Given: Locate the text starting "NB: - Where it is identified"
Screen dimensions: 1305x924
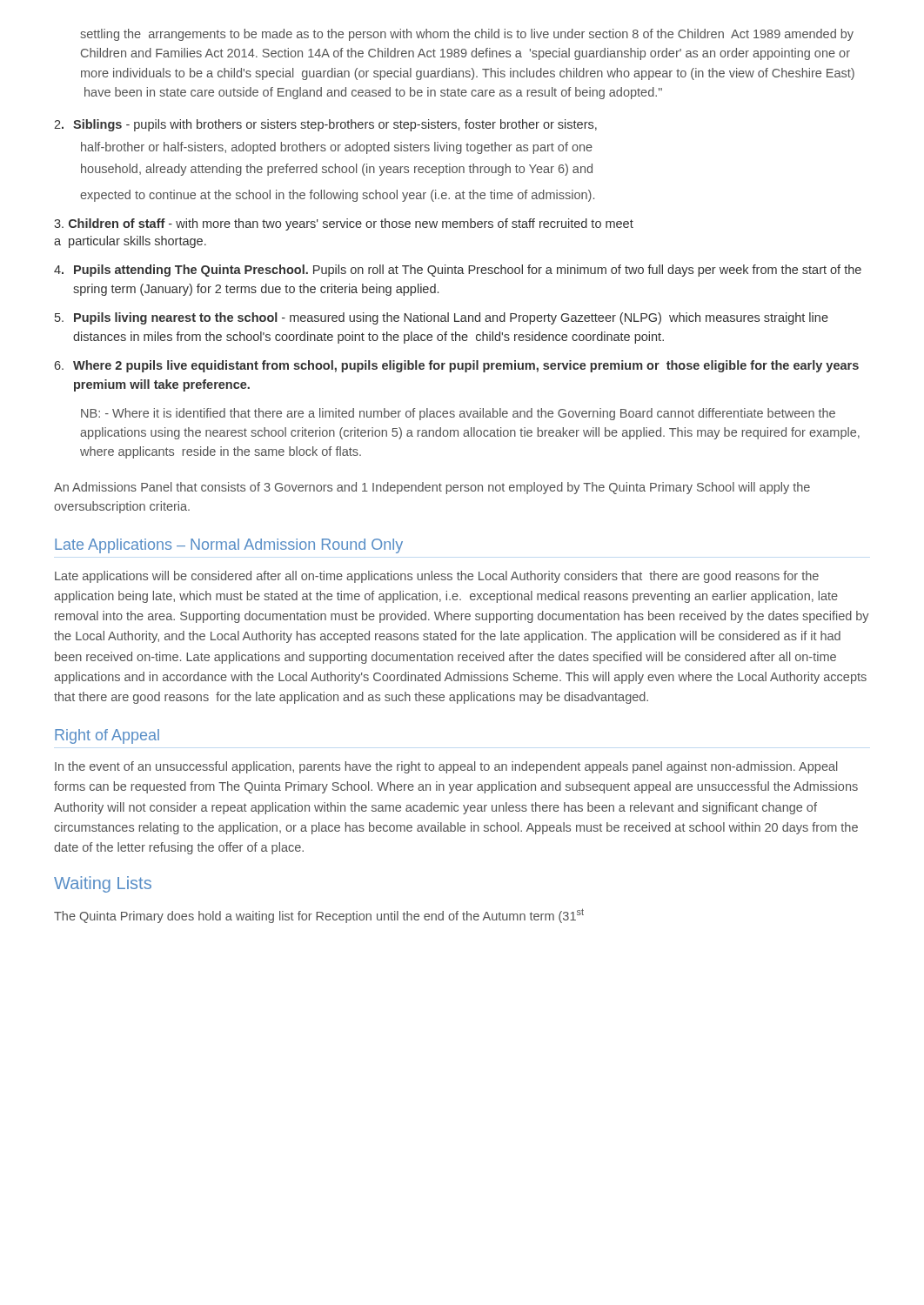Looking at the screenshot, I should [x=470, y=432].
